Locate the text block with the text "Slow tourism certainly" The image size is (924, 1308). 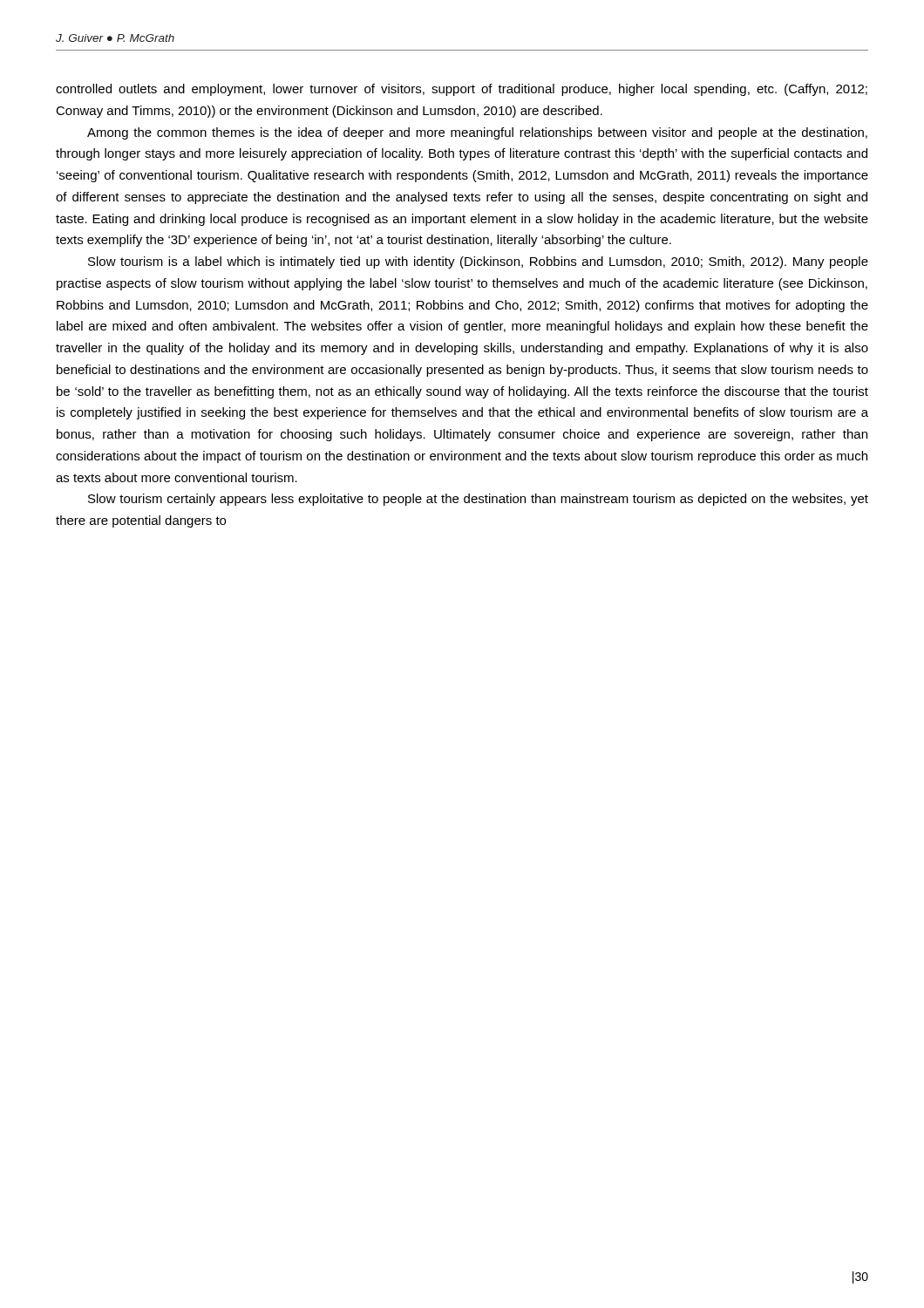(x=462, y=510)
